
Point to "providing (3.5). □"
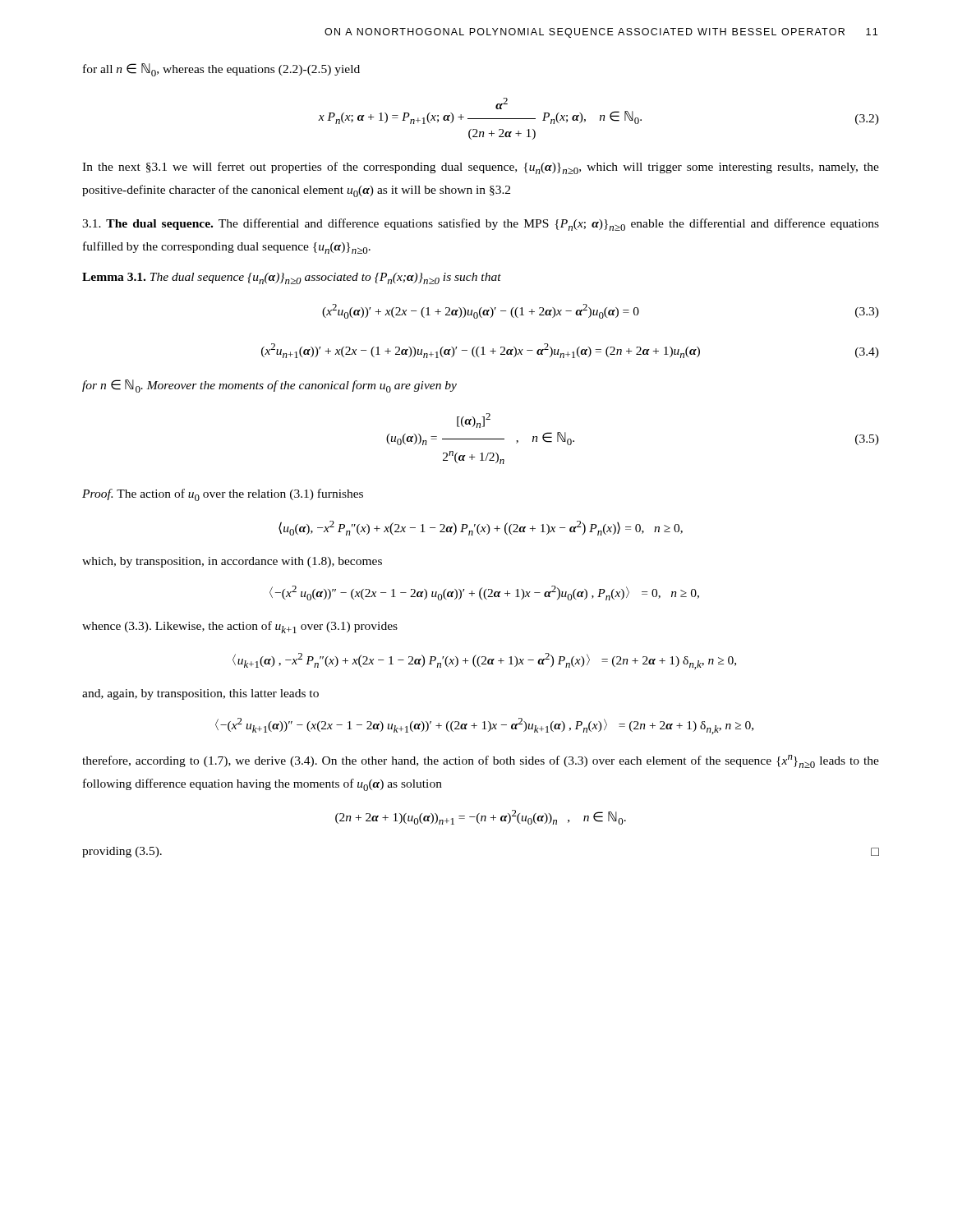[x=121, y=852]
